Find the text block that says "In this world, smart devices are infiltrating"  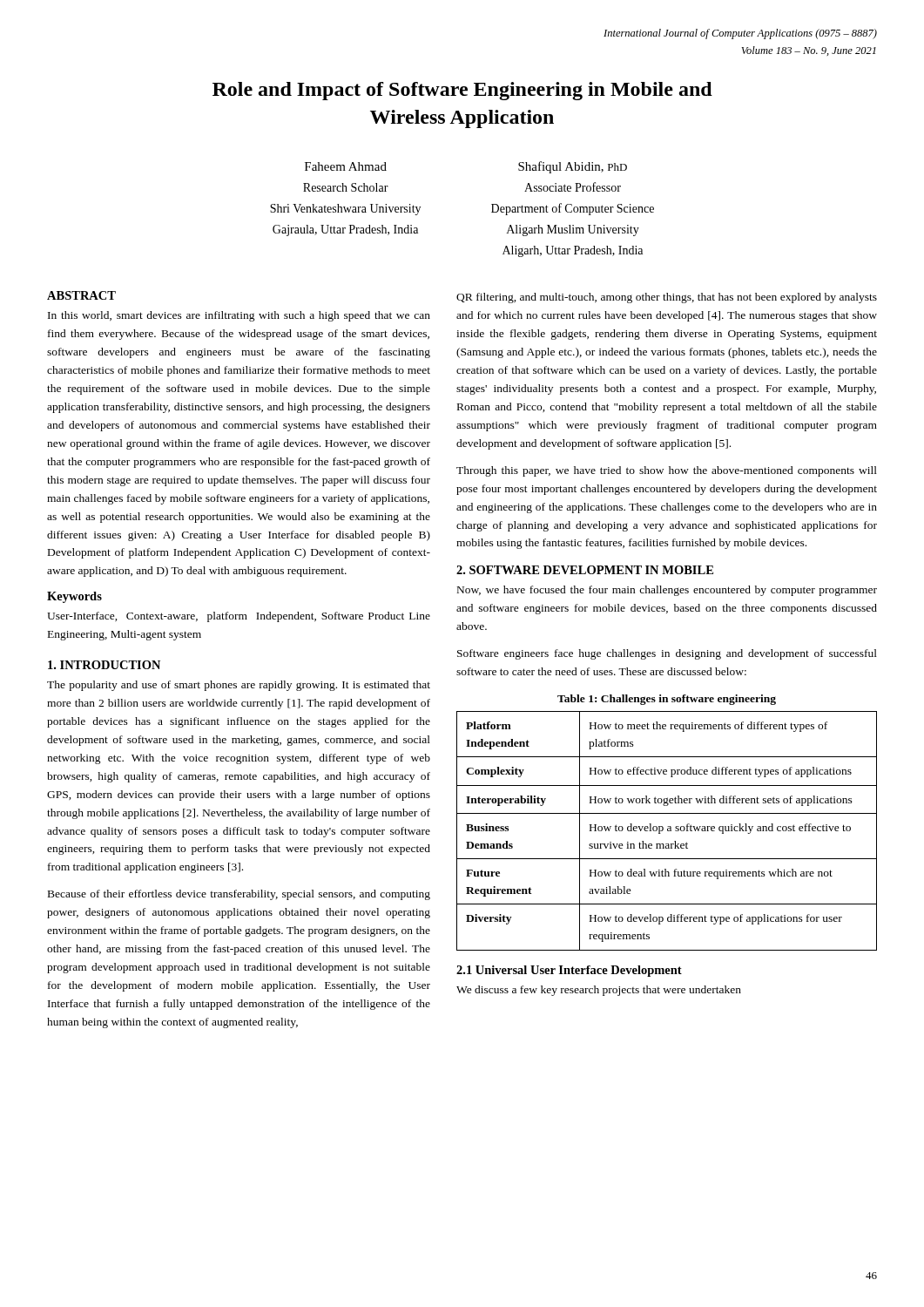tap(239, 443)
